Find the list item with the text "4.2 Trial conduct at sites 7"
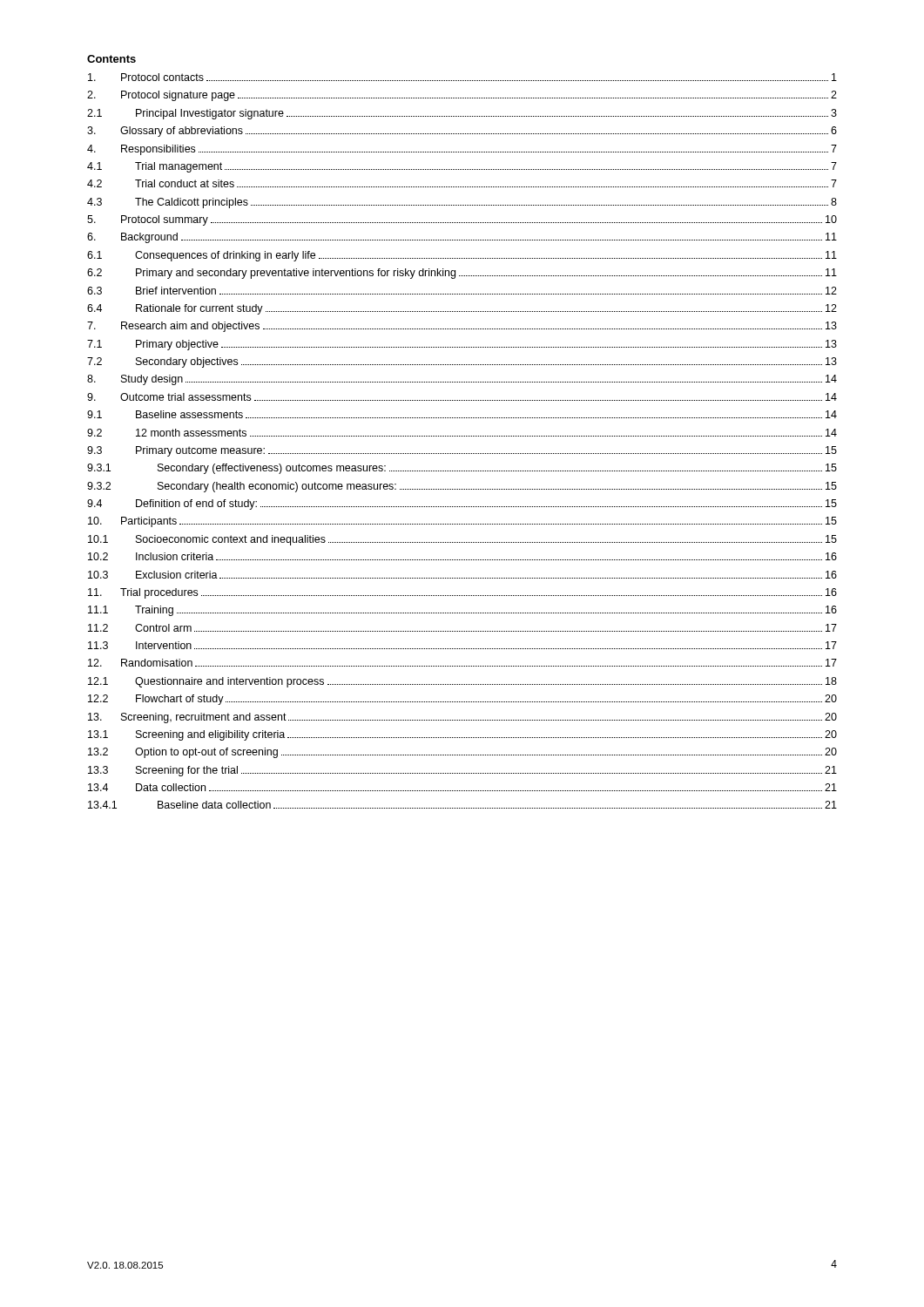Viewport: 924px width, 1307px height. click(x=462, y=185)
